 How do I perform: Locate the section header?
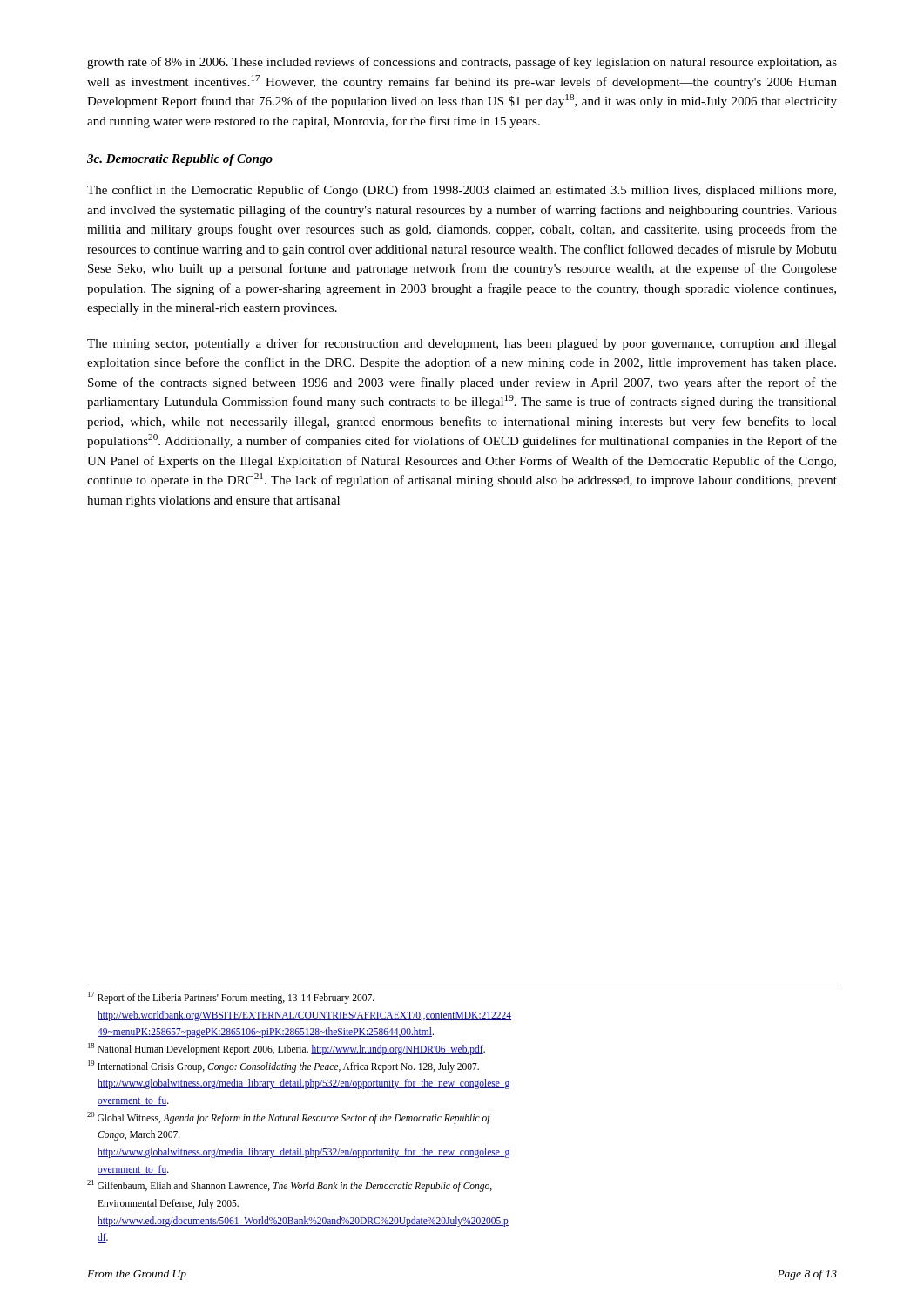(180, 159)
